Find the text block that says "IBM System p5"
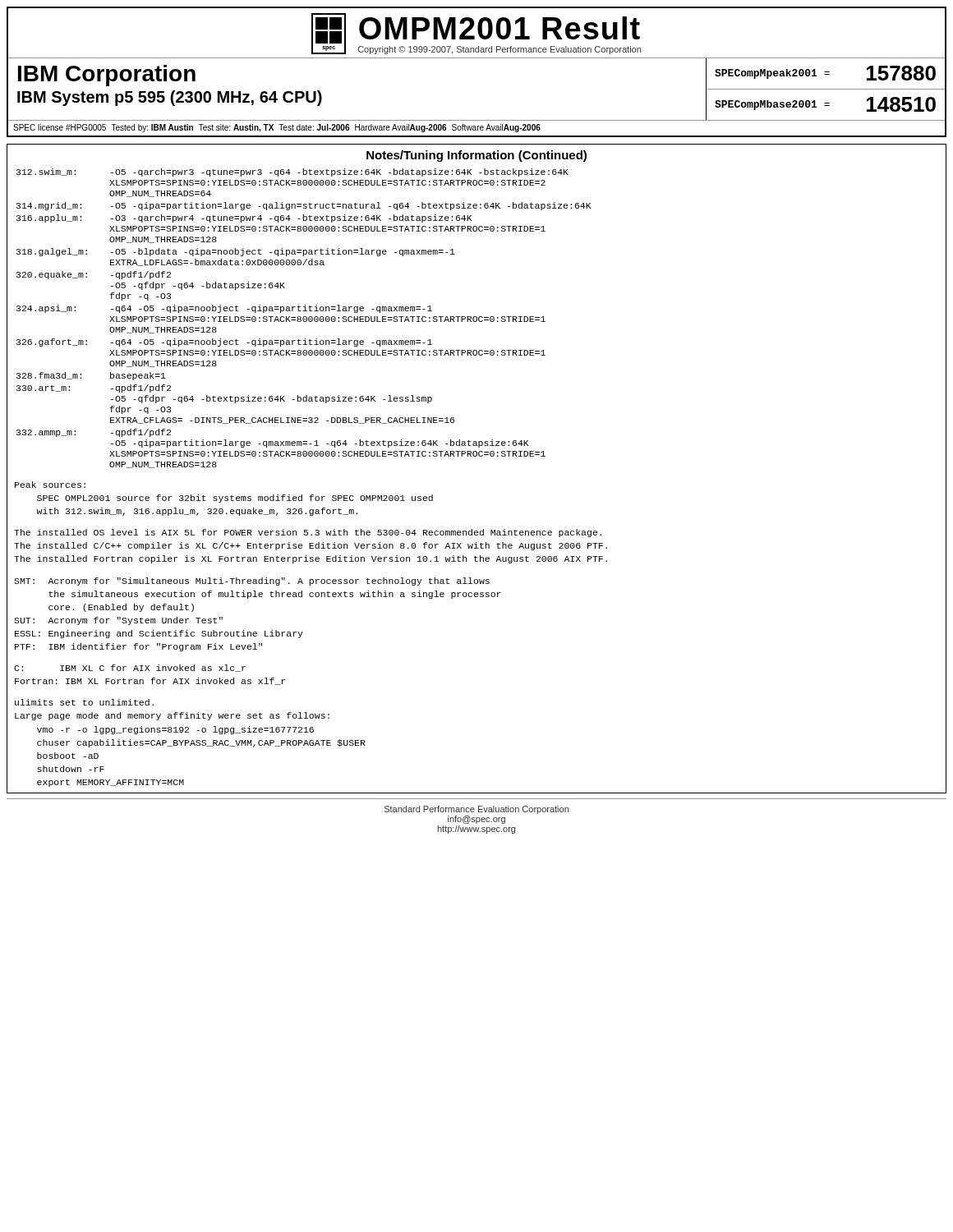 169,97
